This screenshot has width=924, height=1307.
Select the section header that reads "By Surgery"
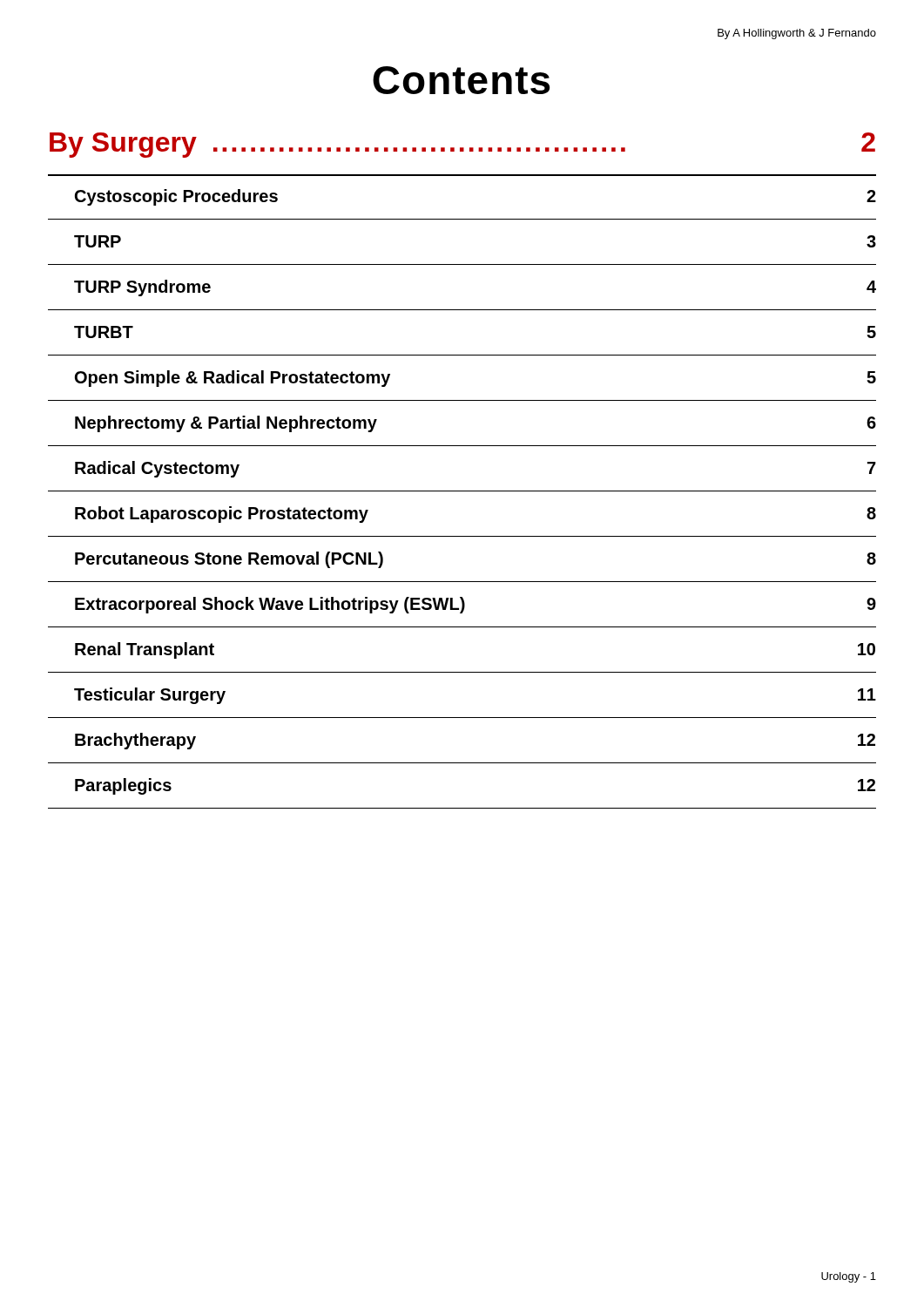[x=462, y=142]
